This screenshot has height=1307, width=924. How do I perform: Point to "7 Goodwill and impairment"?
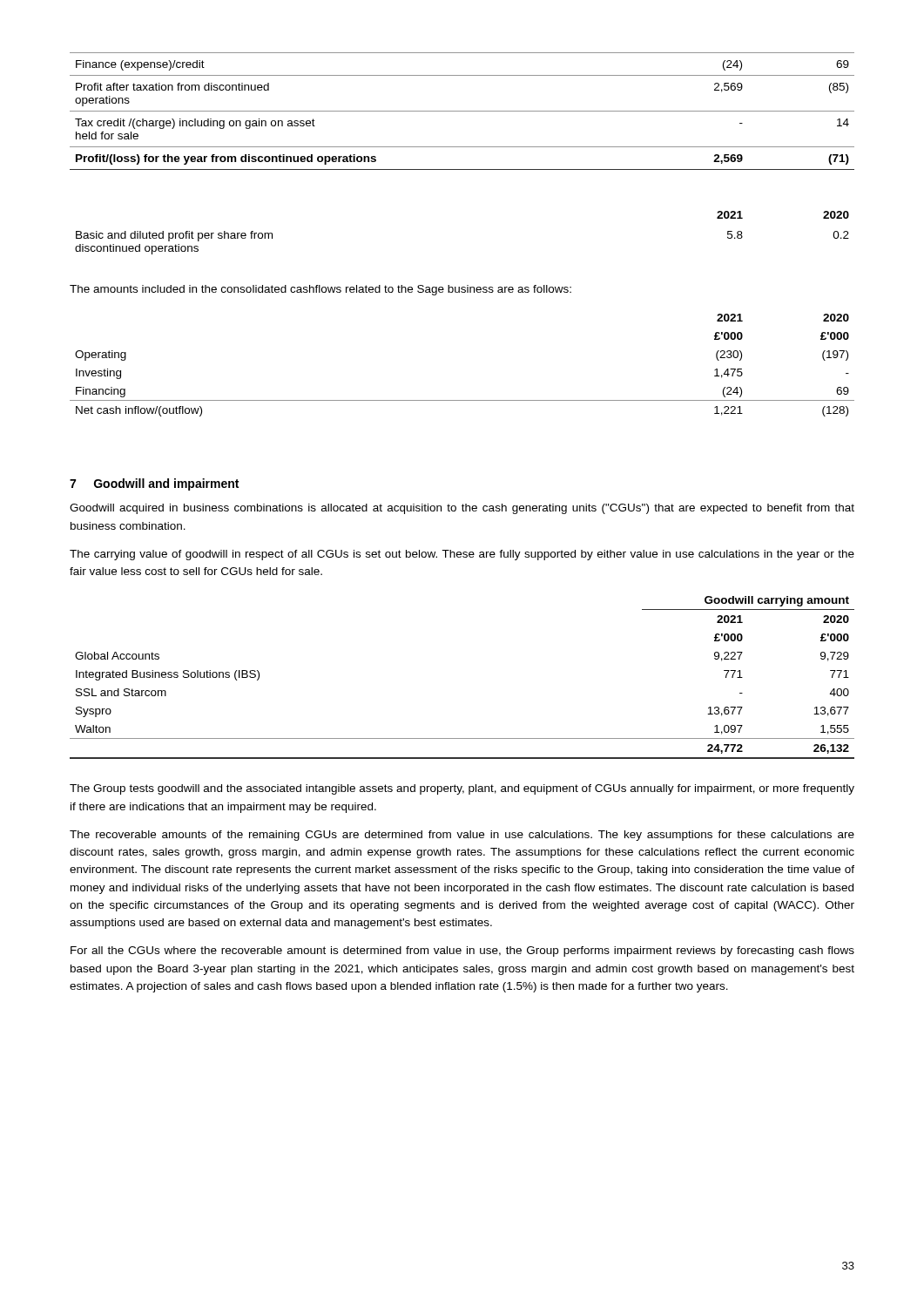click(x=154, y=484)
